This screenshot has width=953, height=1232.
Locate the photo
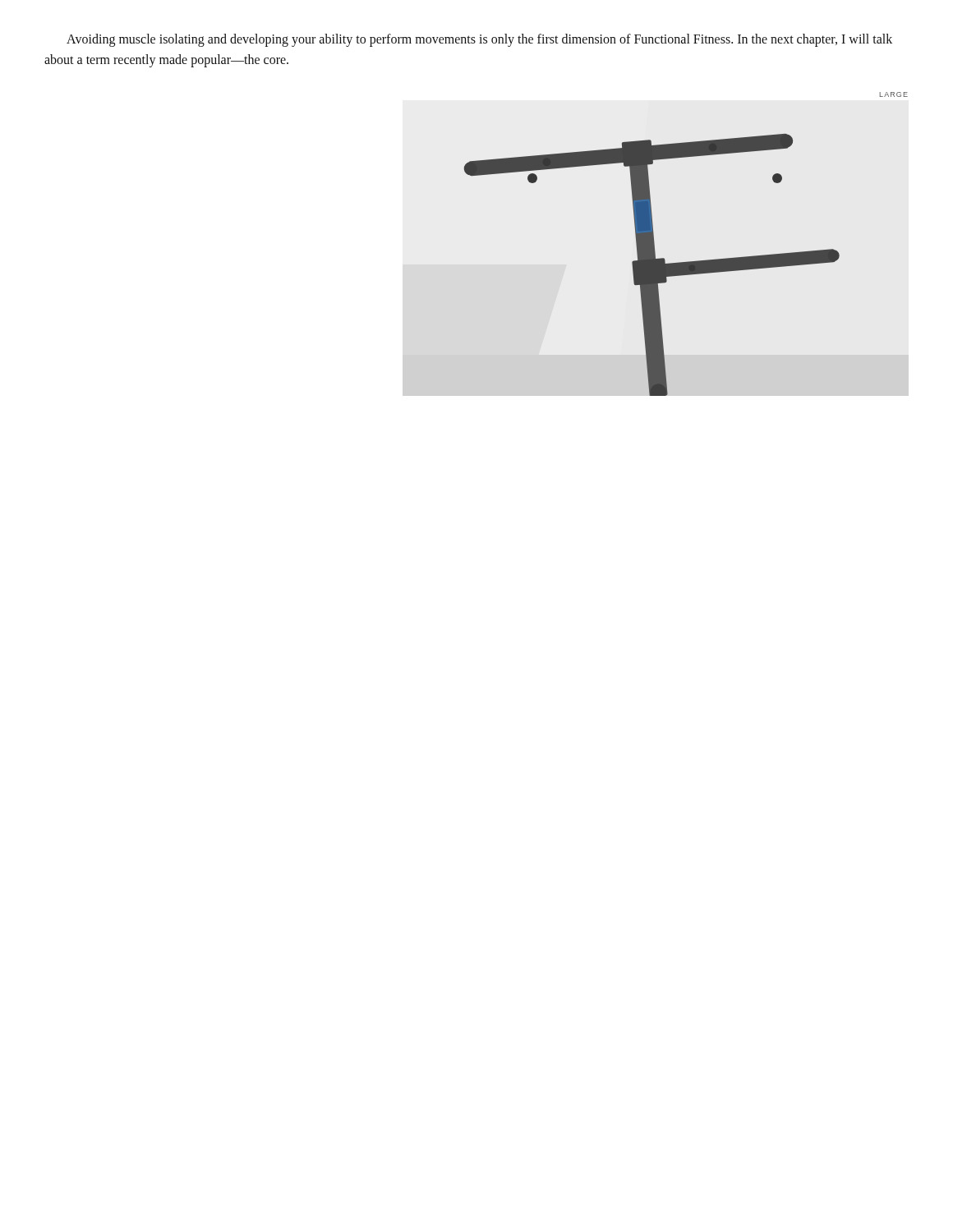pos(656,248)
